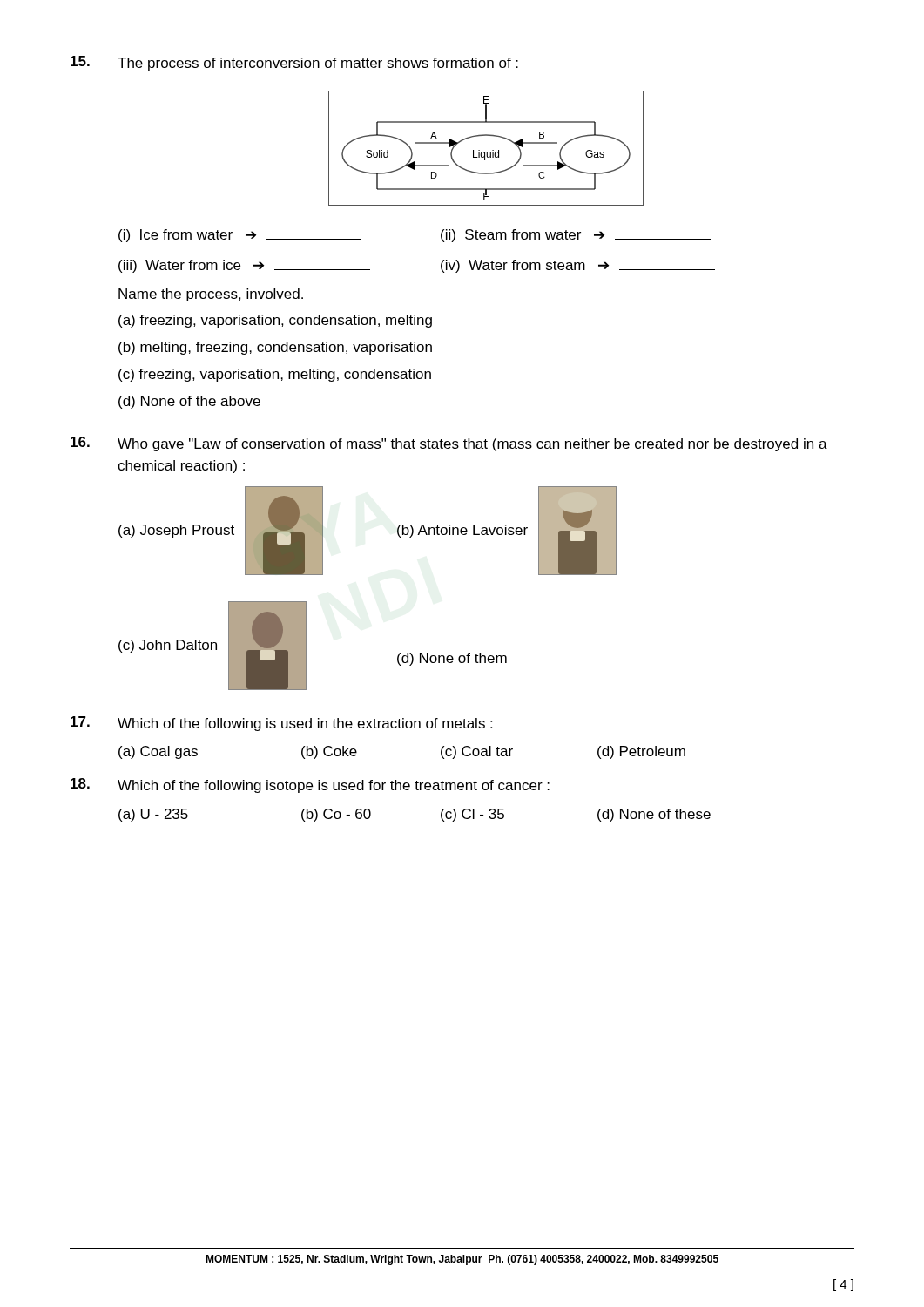Click on the block starting "(a) Coal gas (b)"
The image size is (924, 1307).
[153, 751]
